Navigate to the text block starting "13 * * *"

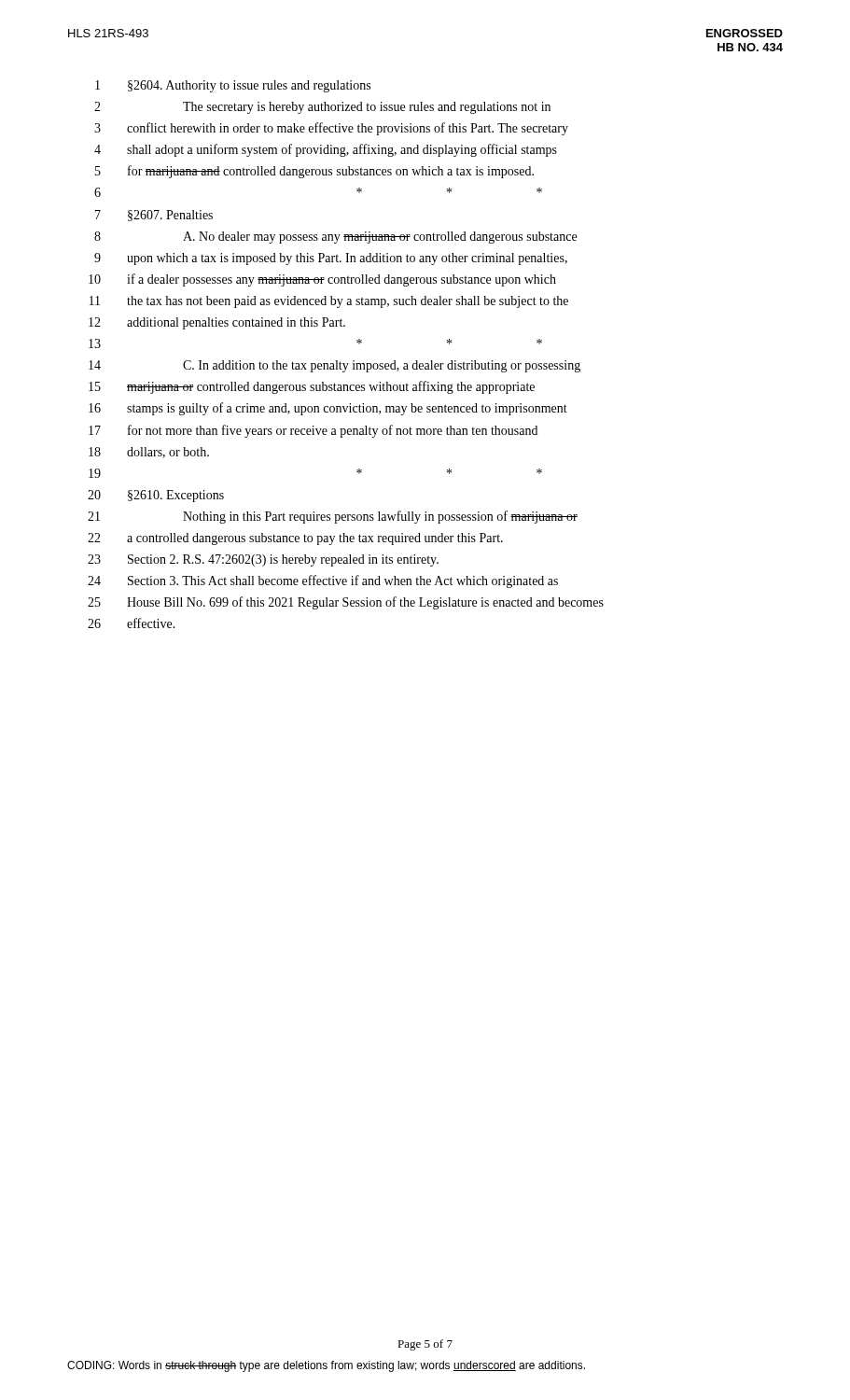pyautogui.click(x=98, y=343)
